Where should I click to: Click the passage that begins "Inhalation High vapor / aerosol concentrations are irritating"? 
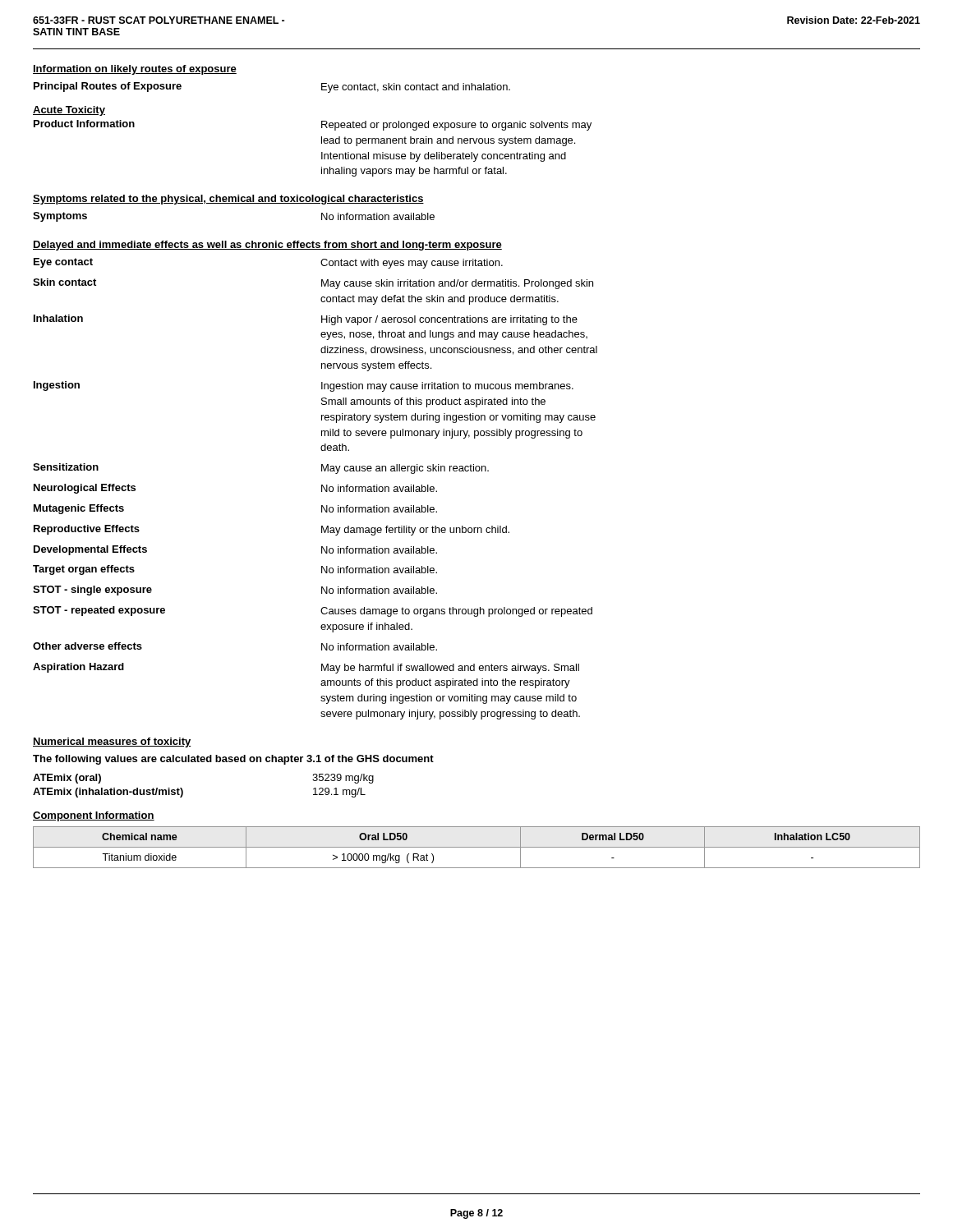(x=476, y=343)
